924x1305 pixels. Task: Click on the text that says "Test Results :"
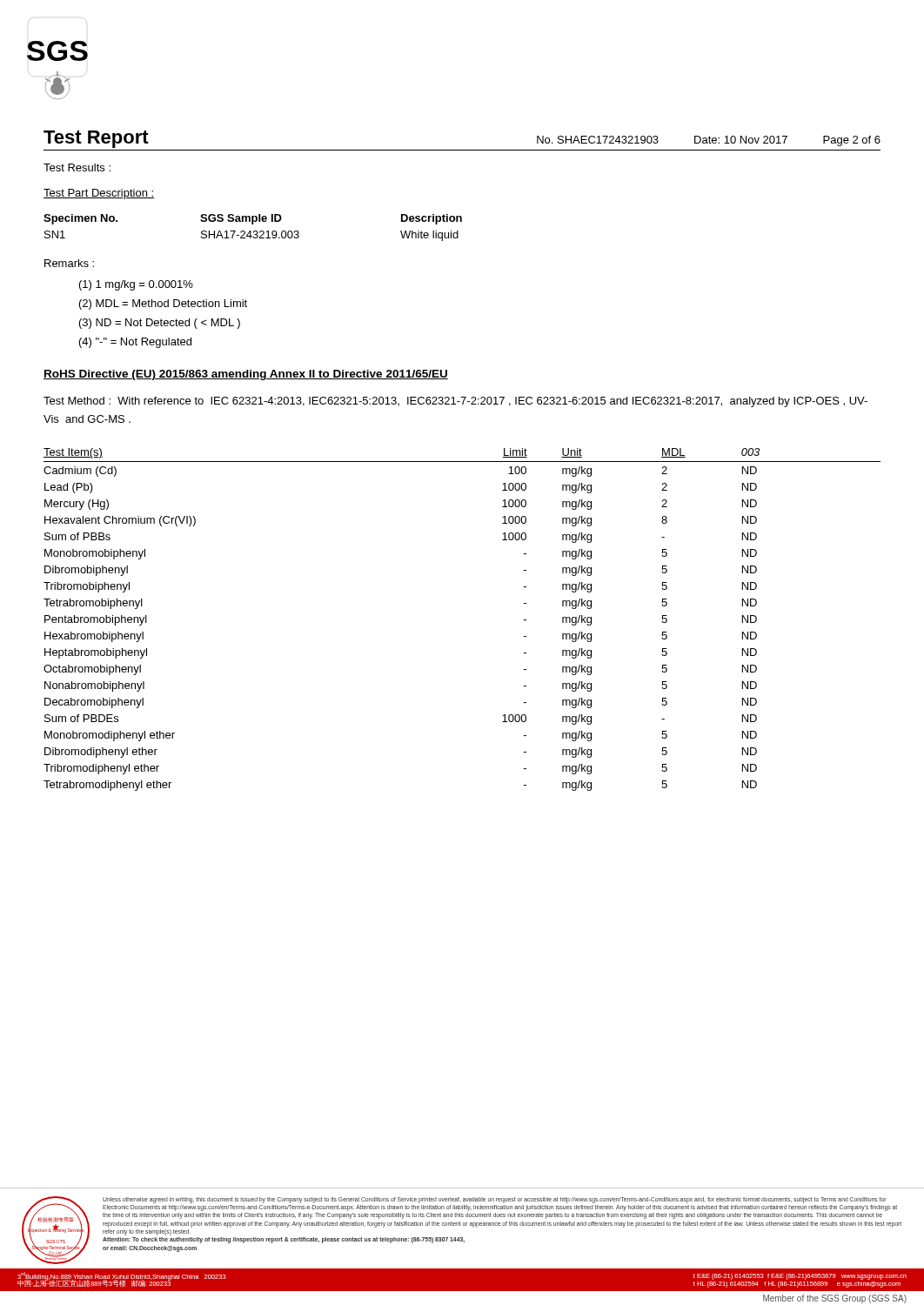[x=77, y=167]
